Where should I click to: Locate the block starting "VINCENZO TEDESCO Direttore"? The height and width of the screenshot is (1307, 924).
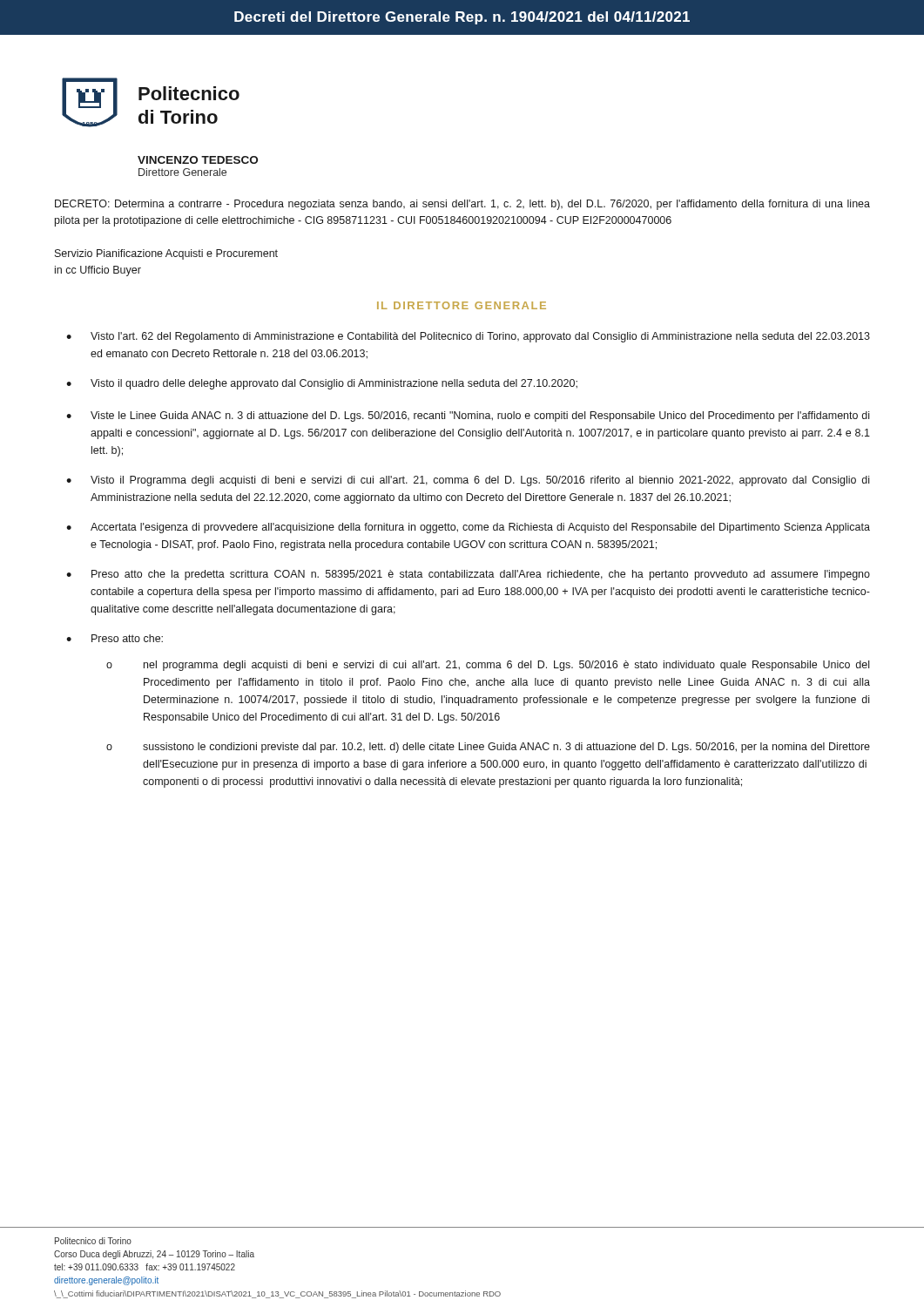198,160
